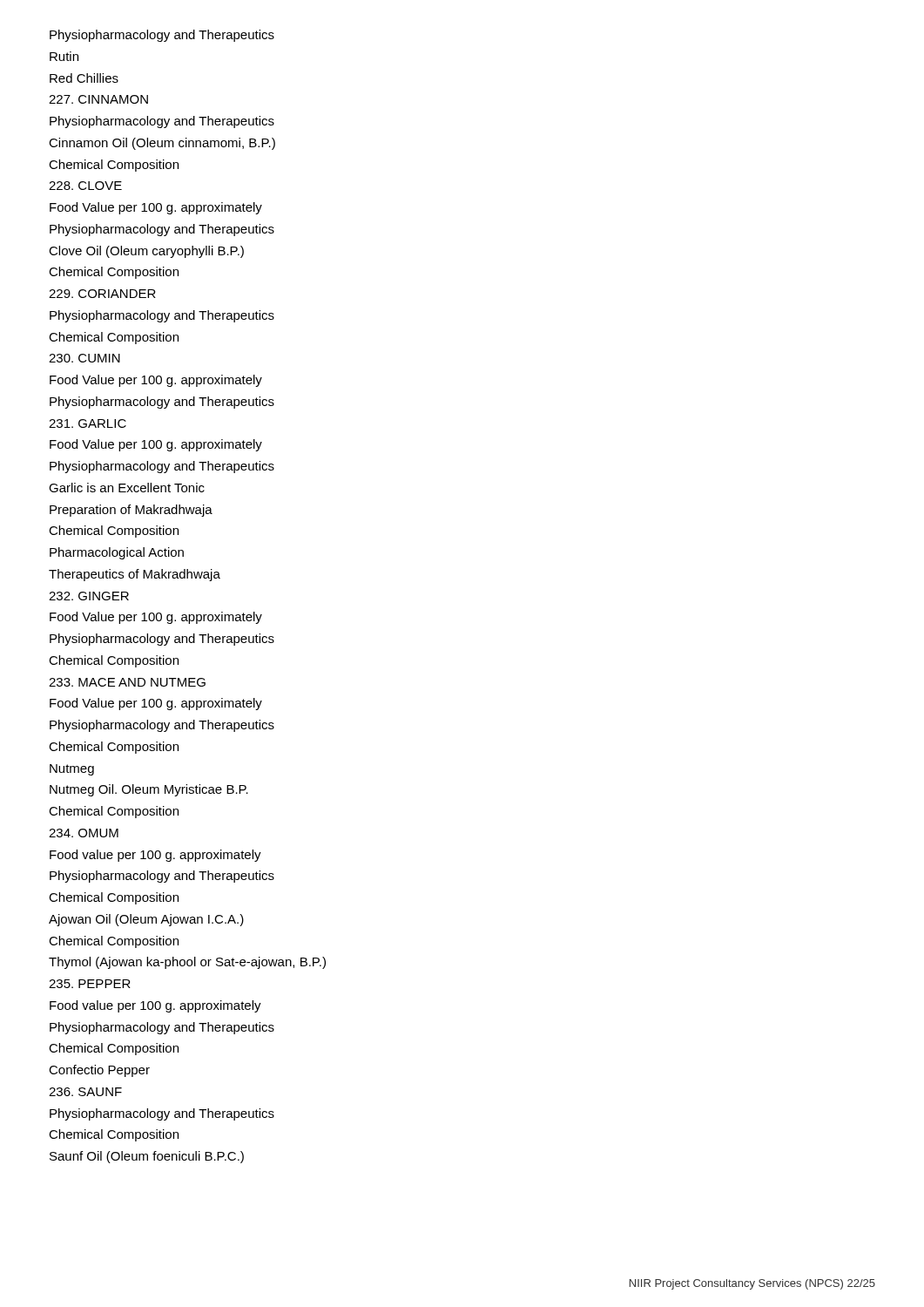The width and height of the screenshot is (924, 1307).
Task: Where does it say "234. OMUM"?
Action: [x=84, y=832]
